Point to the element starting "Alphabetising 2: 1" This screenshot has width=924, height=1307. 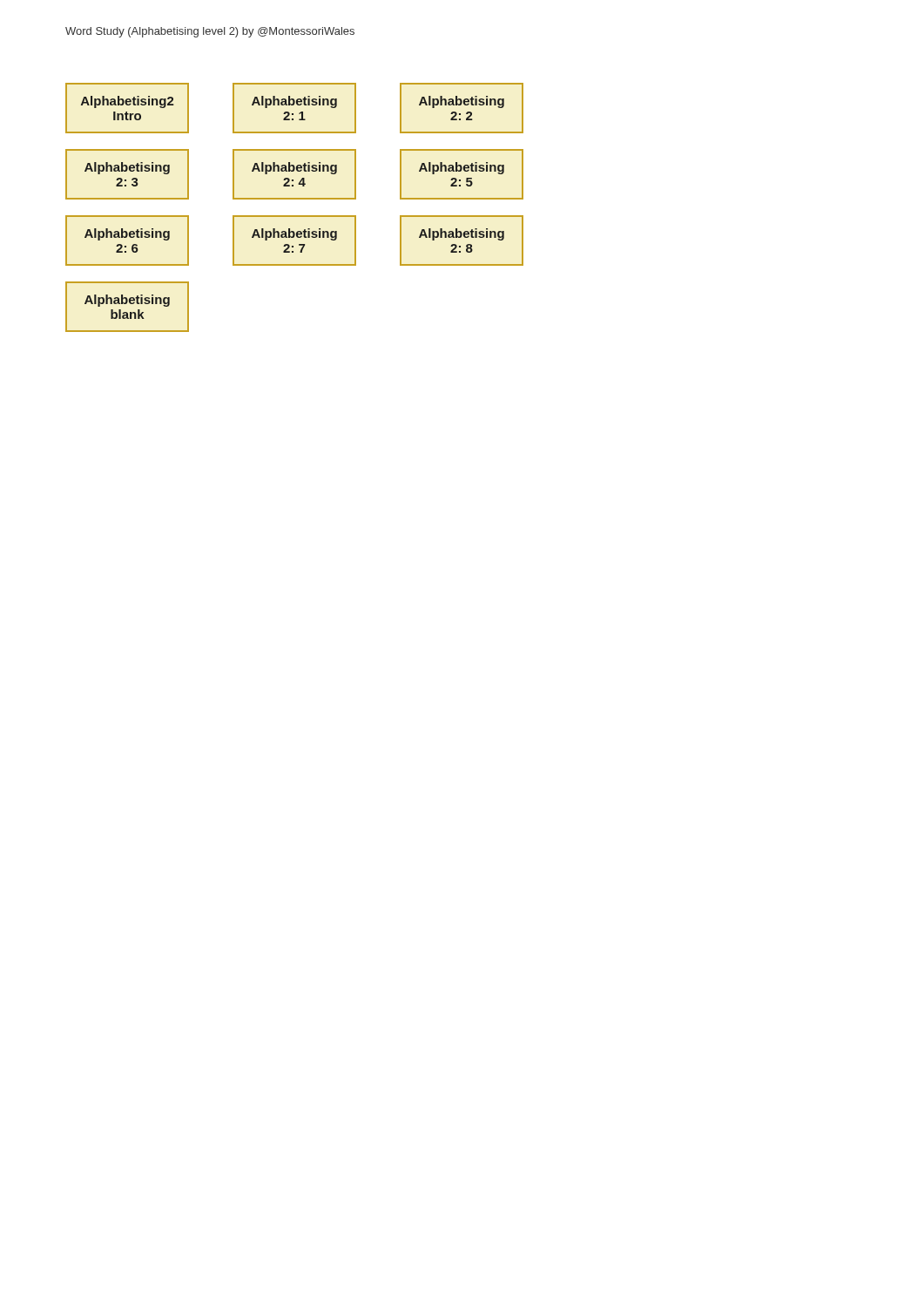tap(294, 108)
